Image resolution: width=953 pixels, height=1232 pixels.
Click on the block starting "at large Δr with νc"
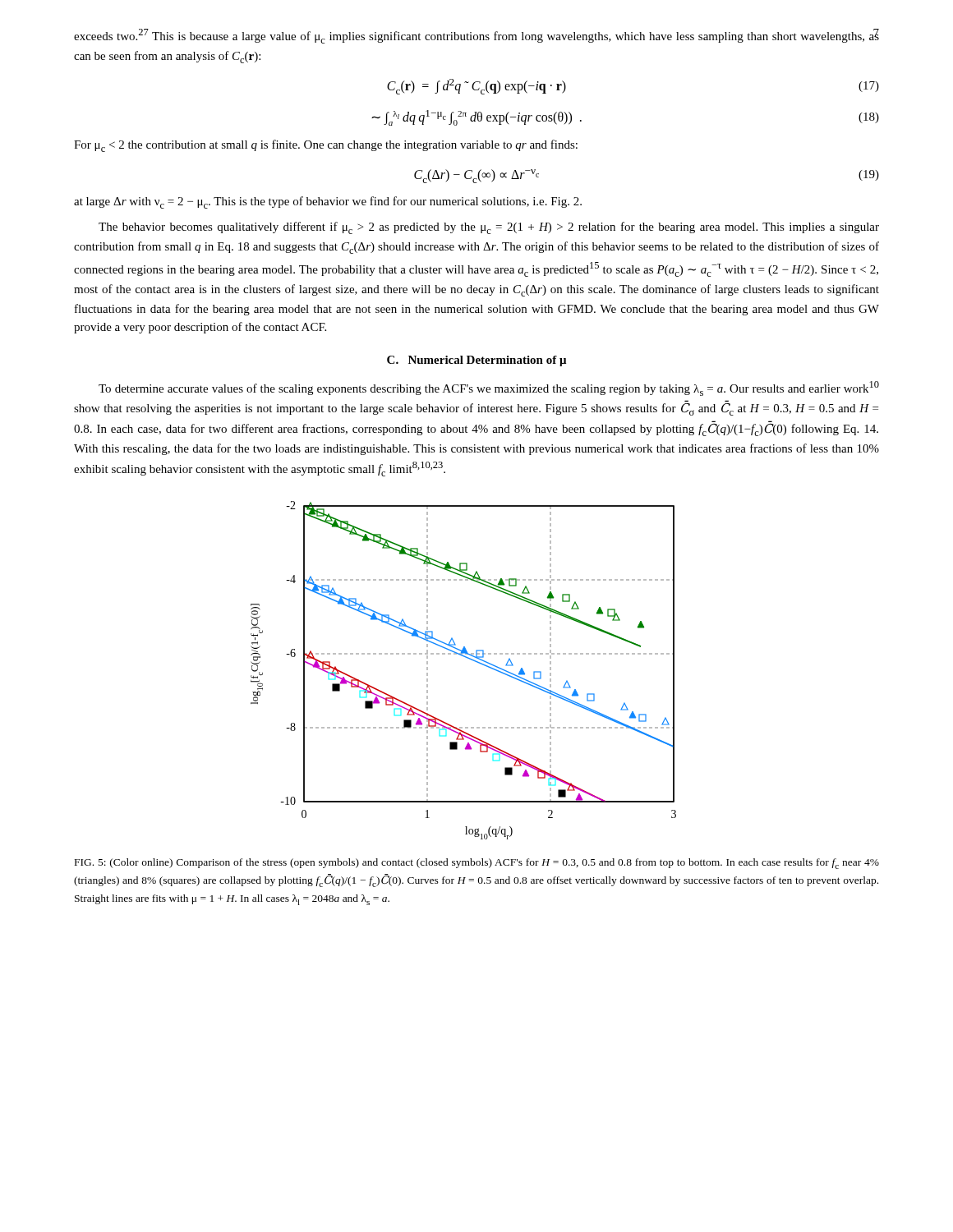476,265
